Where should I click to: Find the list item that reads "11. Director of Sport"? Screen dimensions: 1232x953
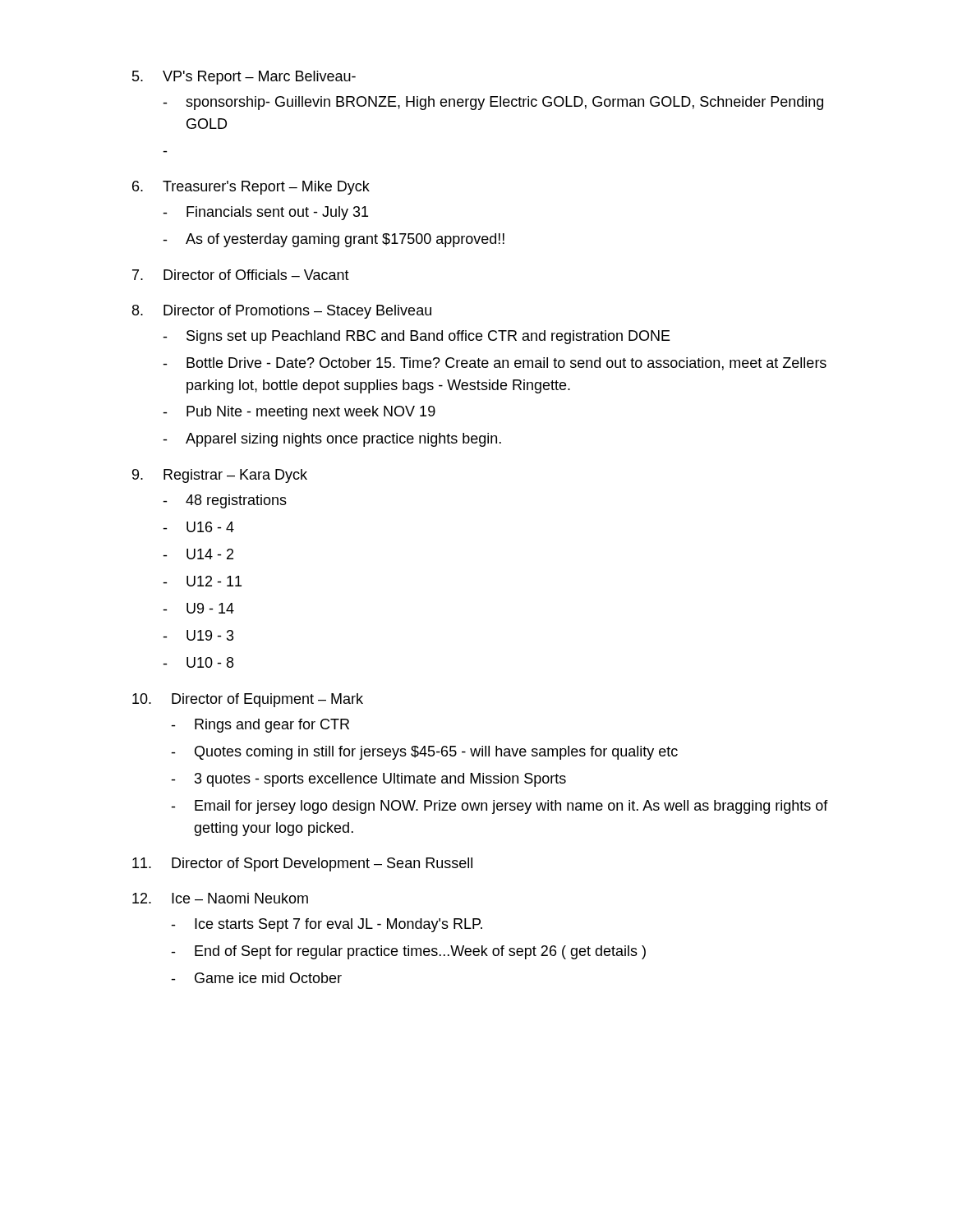(302, 864)
